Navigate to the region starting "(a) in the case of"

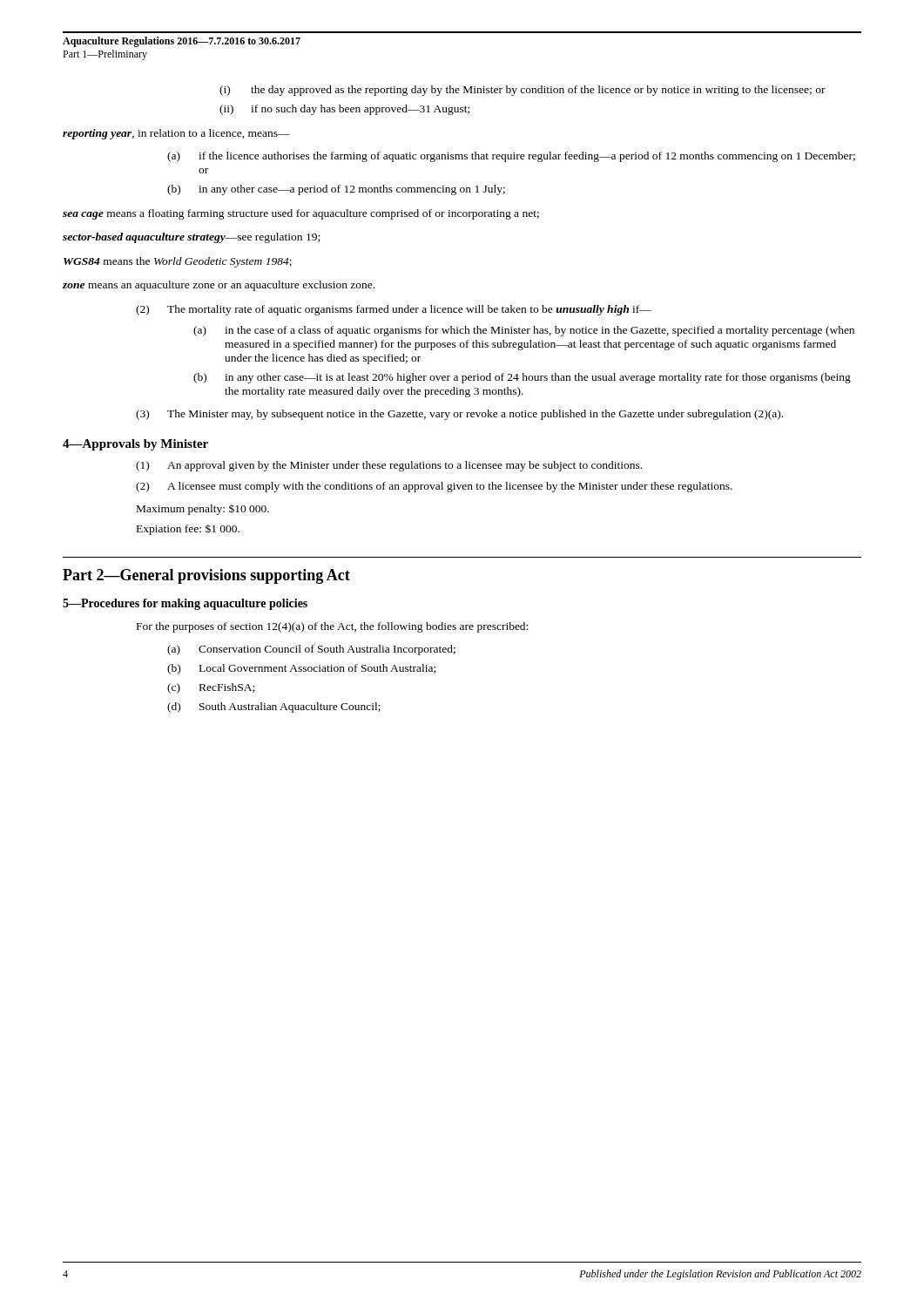click(x=527, y=344)
